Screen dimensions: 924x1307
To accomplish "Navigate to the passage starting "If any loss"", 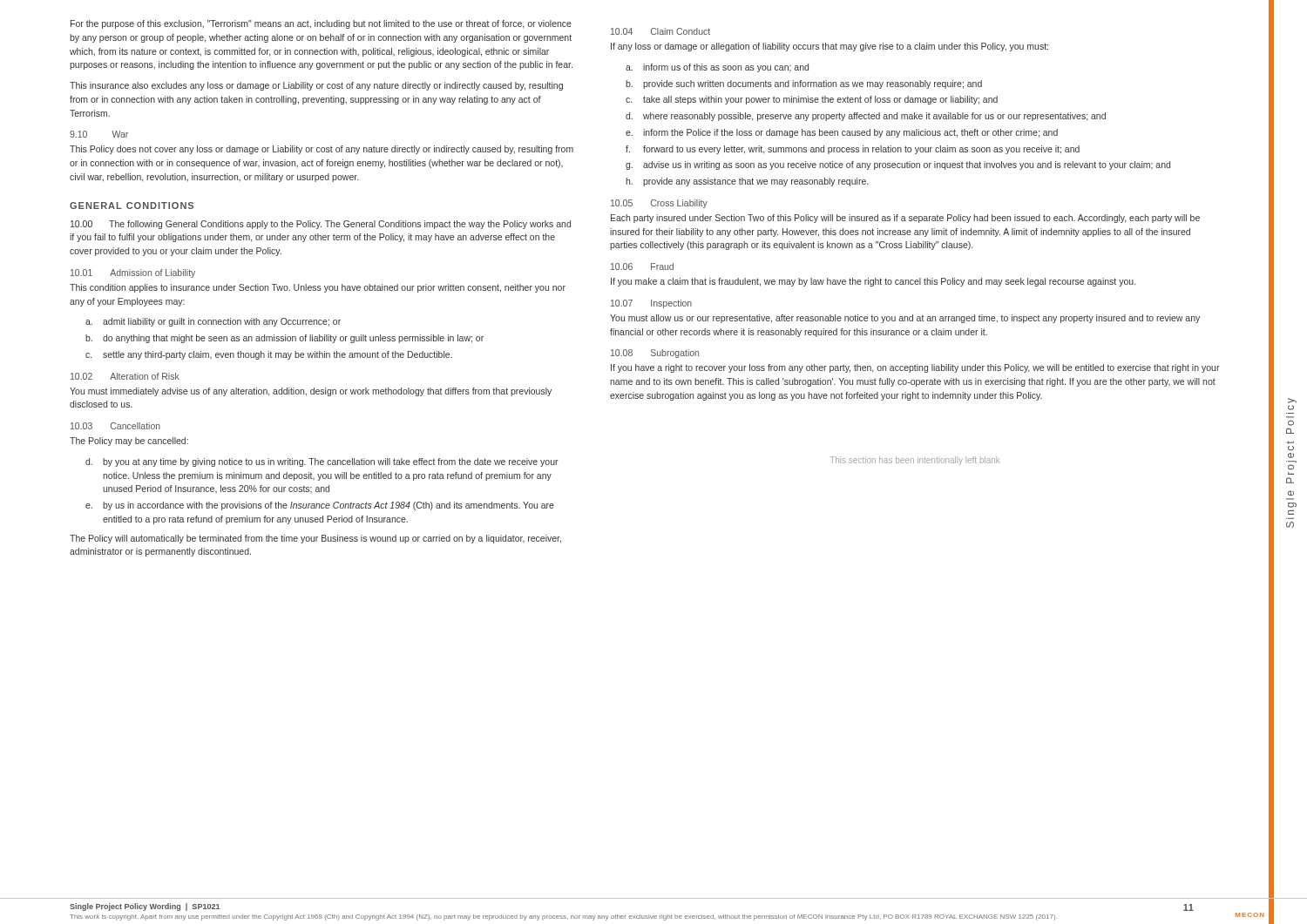I will [x=830, y=46].
